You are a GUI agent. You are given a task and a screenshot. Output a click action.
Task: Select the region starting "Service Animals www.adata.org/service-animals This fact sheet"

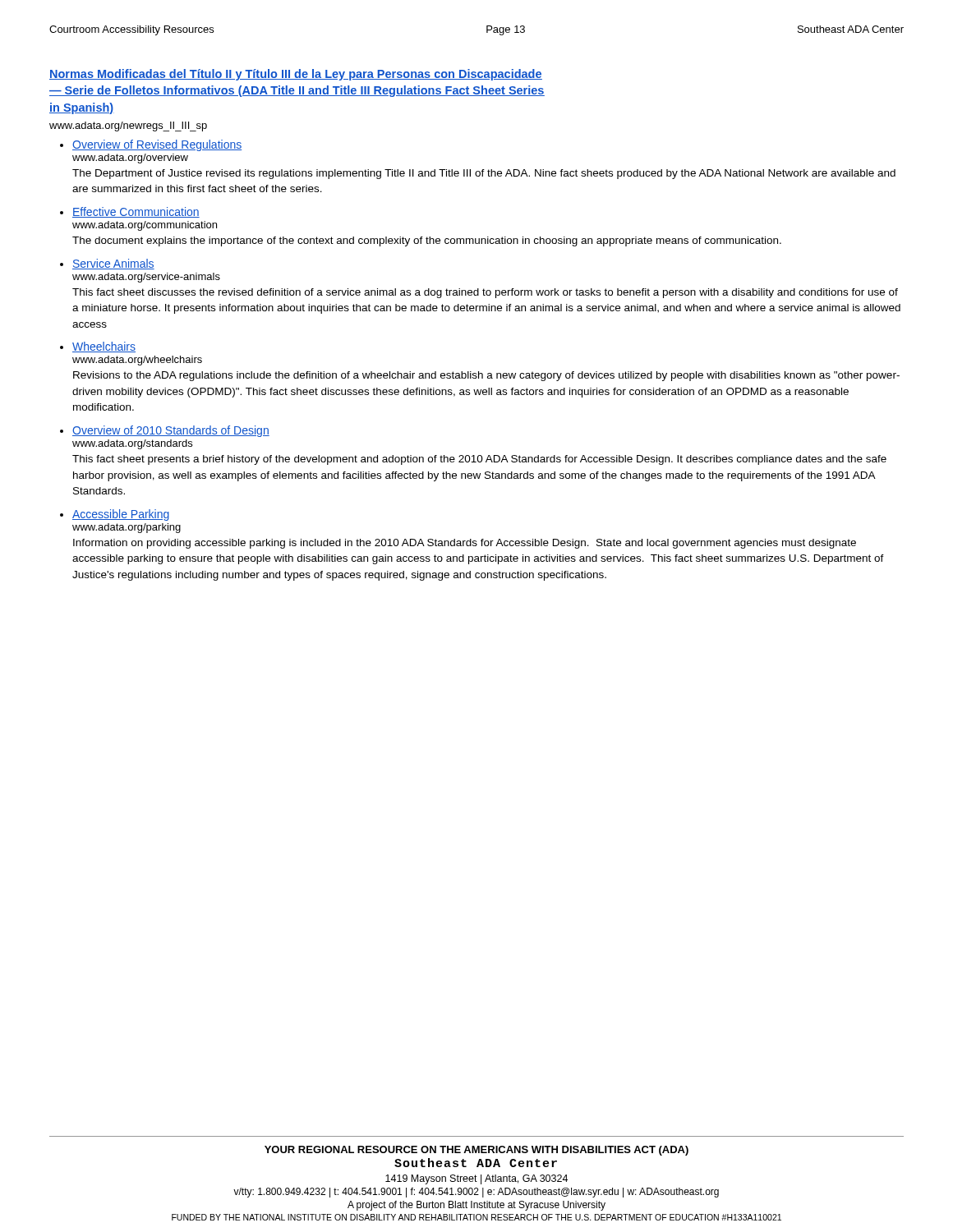pos(488,293)
